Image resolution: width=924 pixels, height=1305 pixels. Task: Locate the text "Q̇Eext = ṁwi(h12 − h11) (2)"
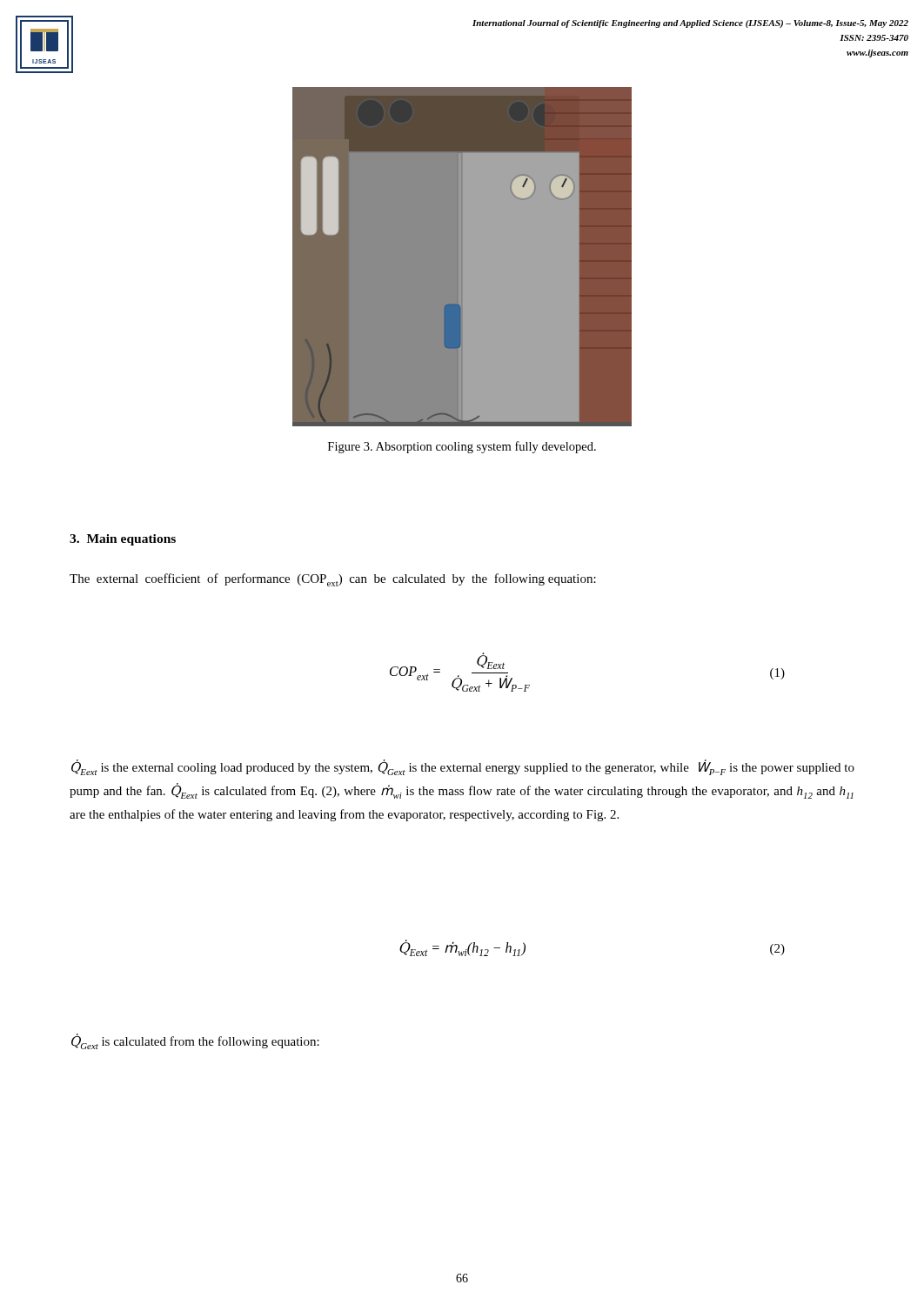coord(463,951)
